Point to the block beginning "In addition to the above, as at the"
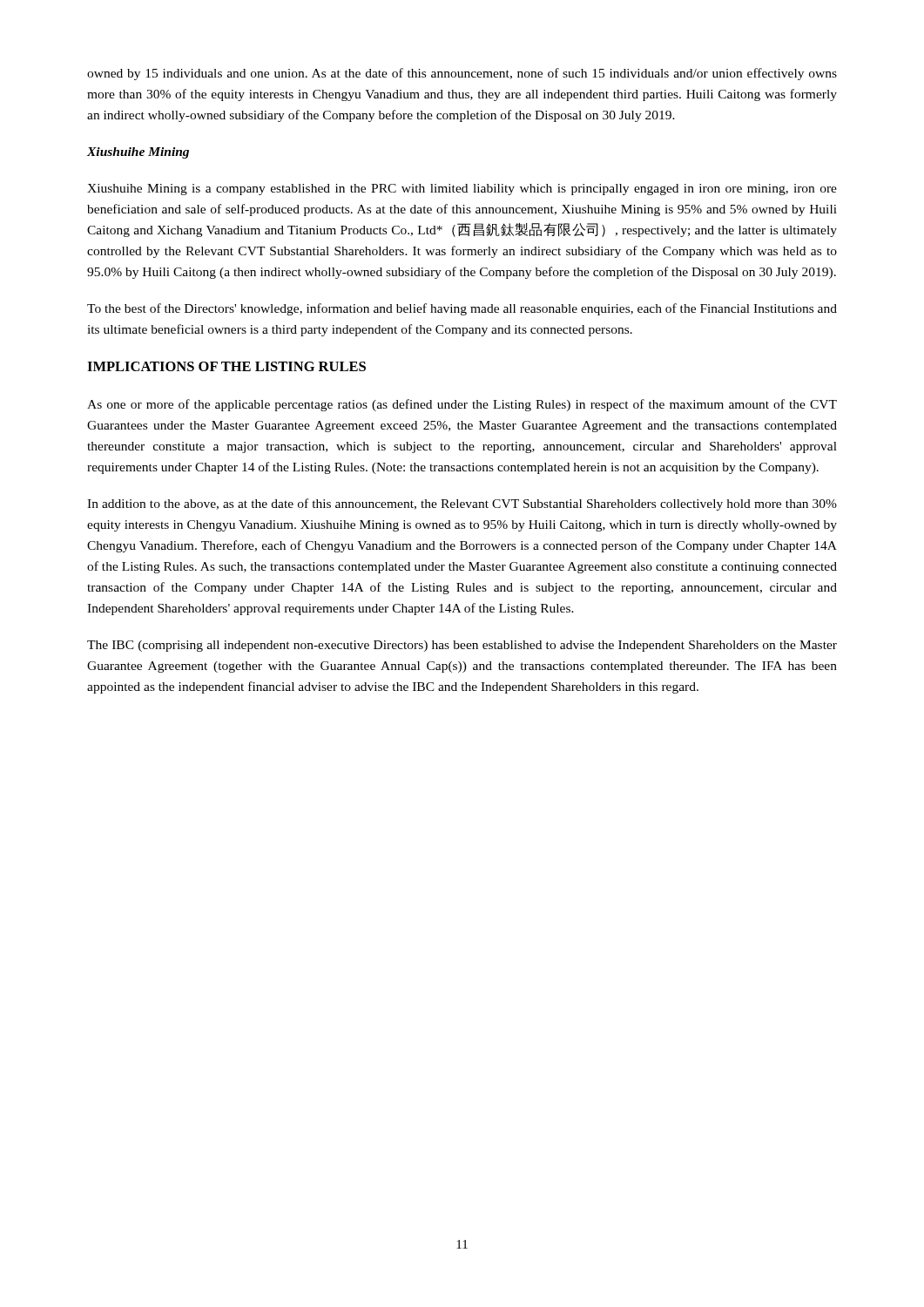This screenshot has height=1307, width=924. point(462,556)
